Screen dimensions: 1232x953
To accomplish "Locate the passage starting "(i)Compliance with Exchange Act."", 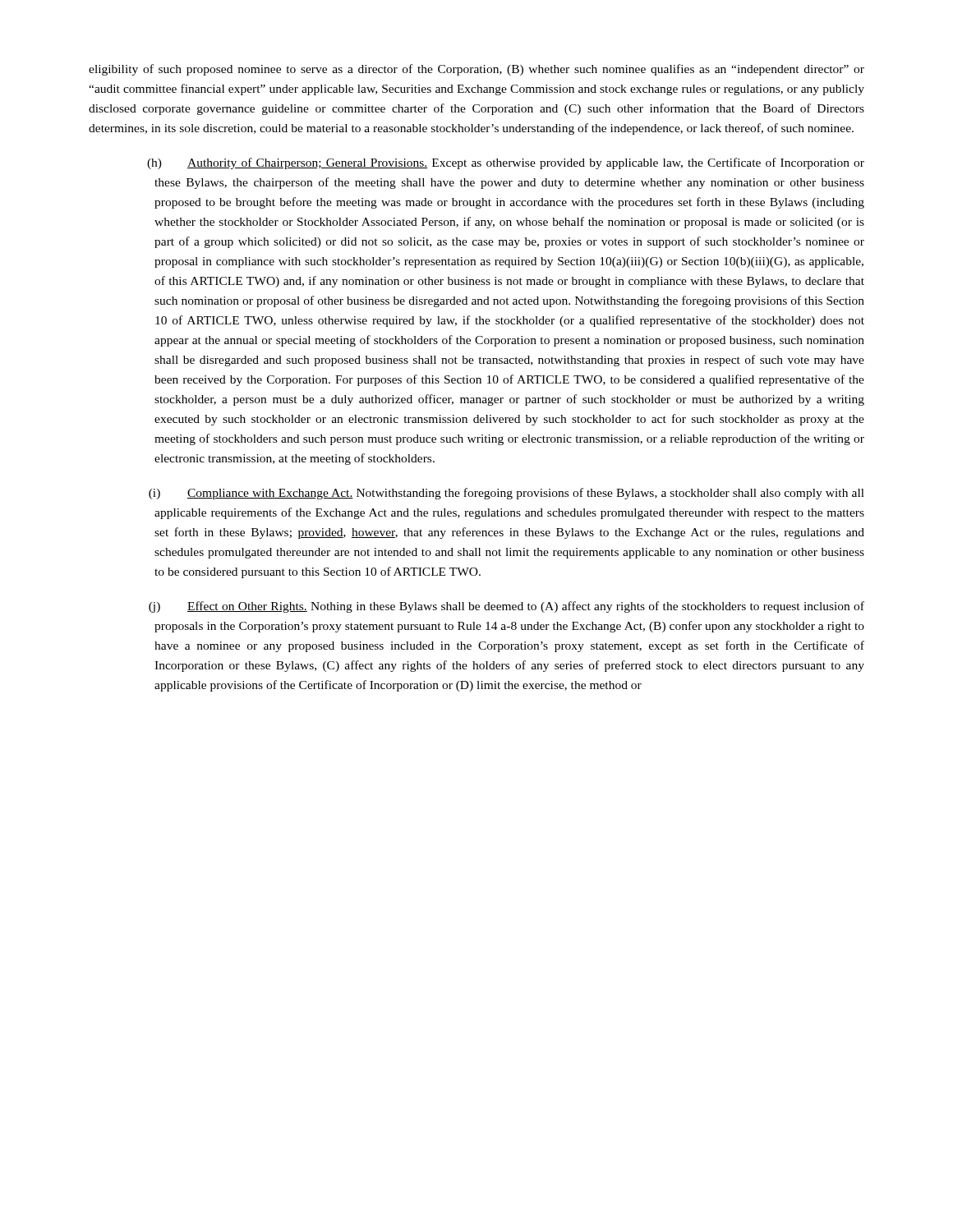I will pos(506,533).
